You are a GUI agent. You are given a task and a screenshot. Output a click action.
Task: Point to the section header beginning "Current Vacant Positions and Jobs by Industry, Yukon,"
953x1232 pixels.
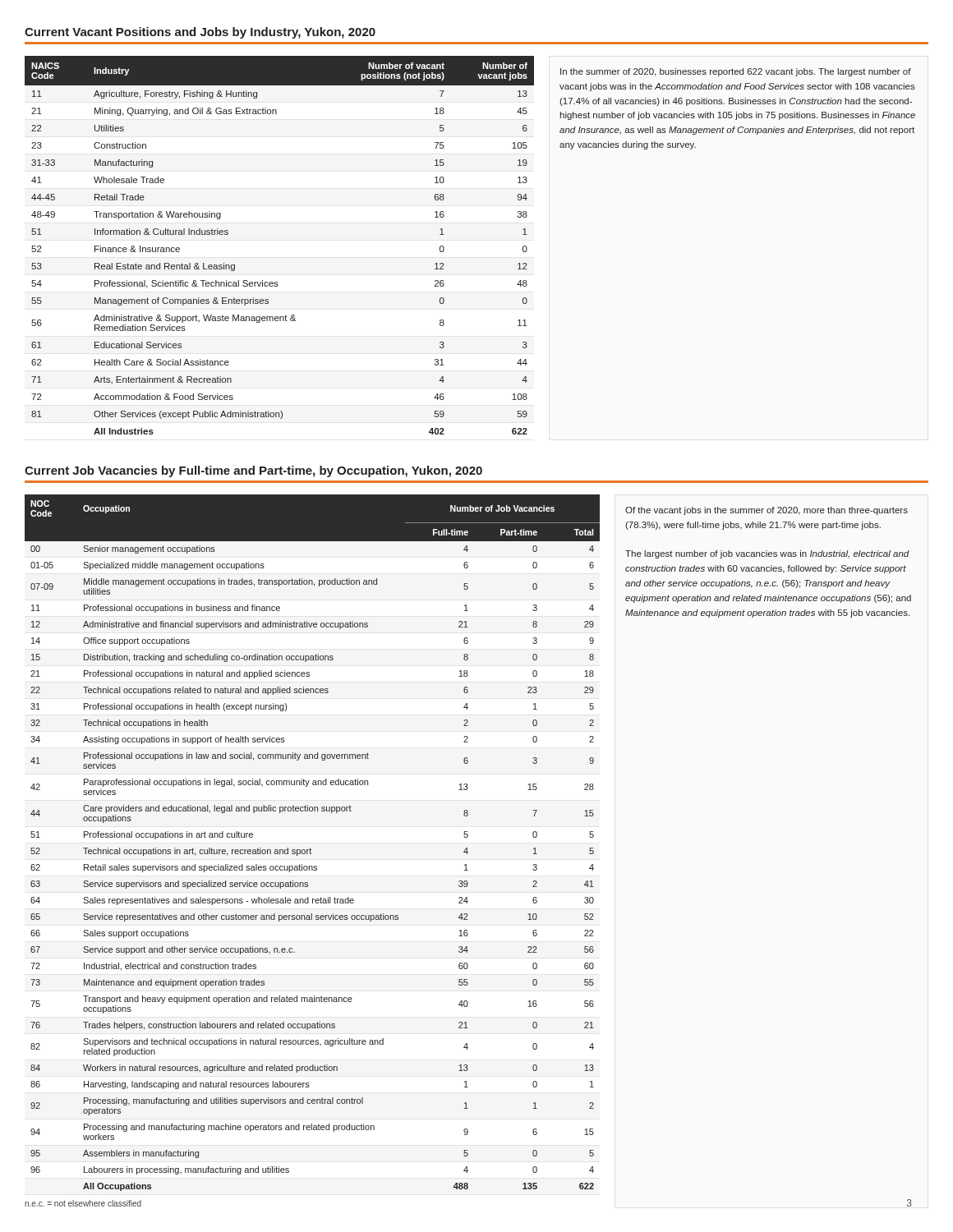coord(200,32)
